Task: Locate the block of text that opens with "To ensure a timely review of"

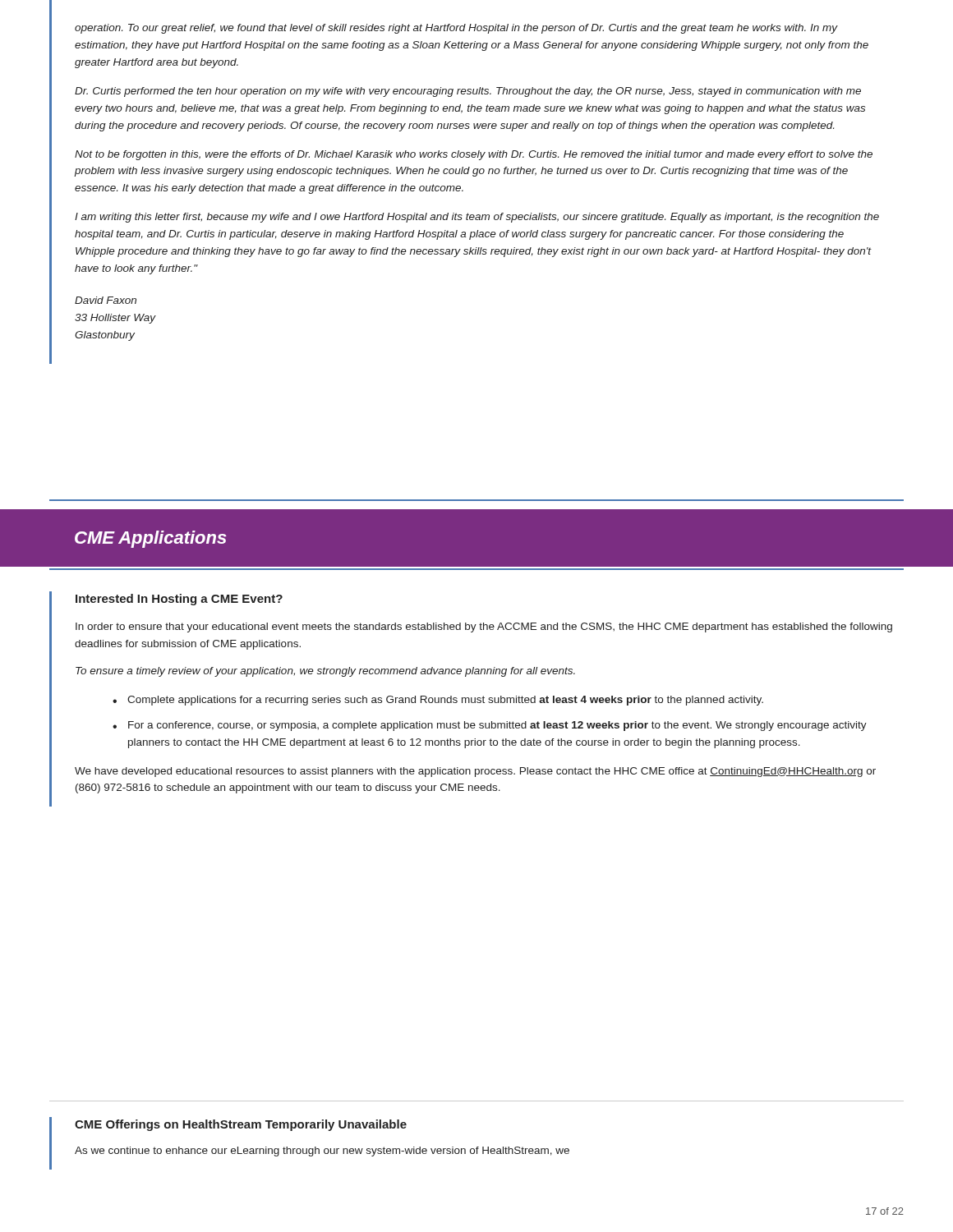Action: click(x=325, y=670)
